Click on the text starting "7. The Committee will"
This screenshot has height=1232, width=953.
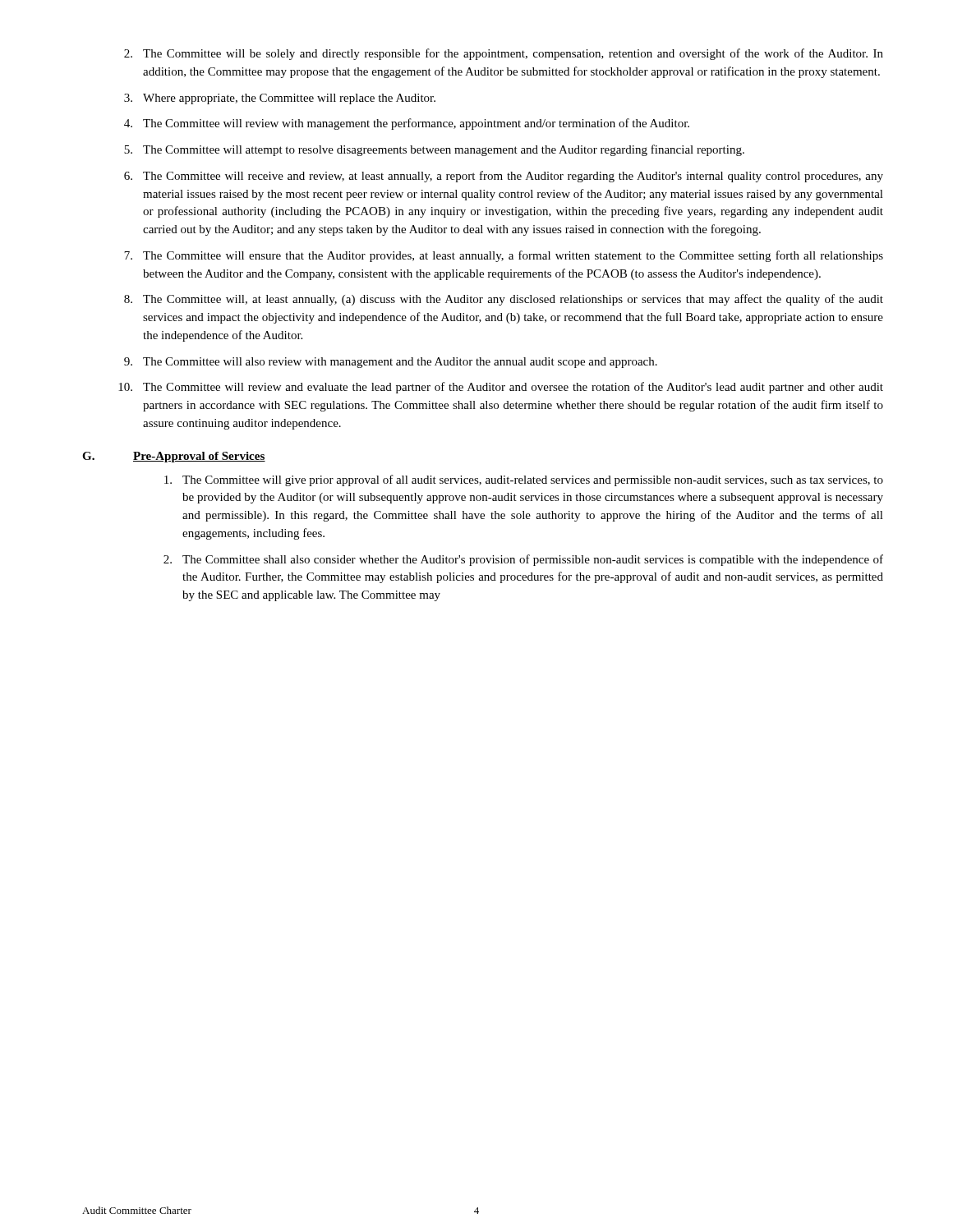point(483,265)
